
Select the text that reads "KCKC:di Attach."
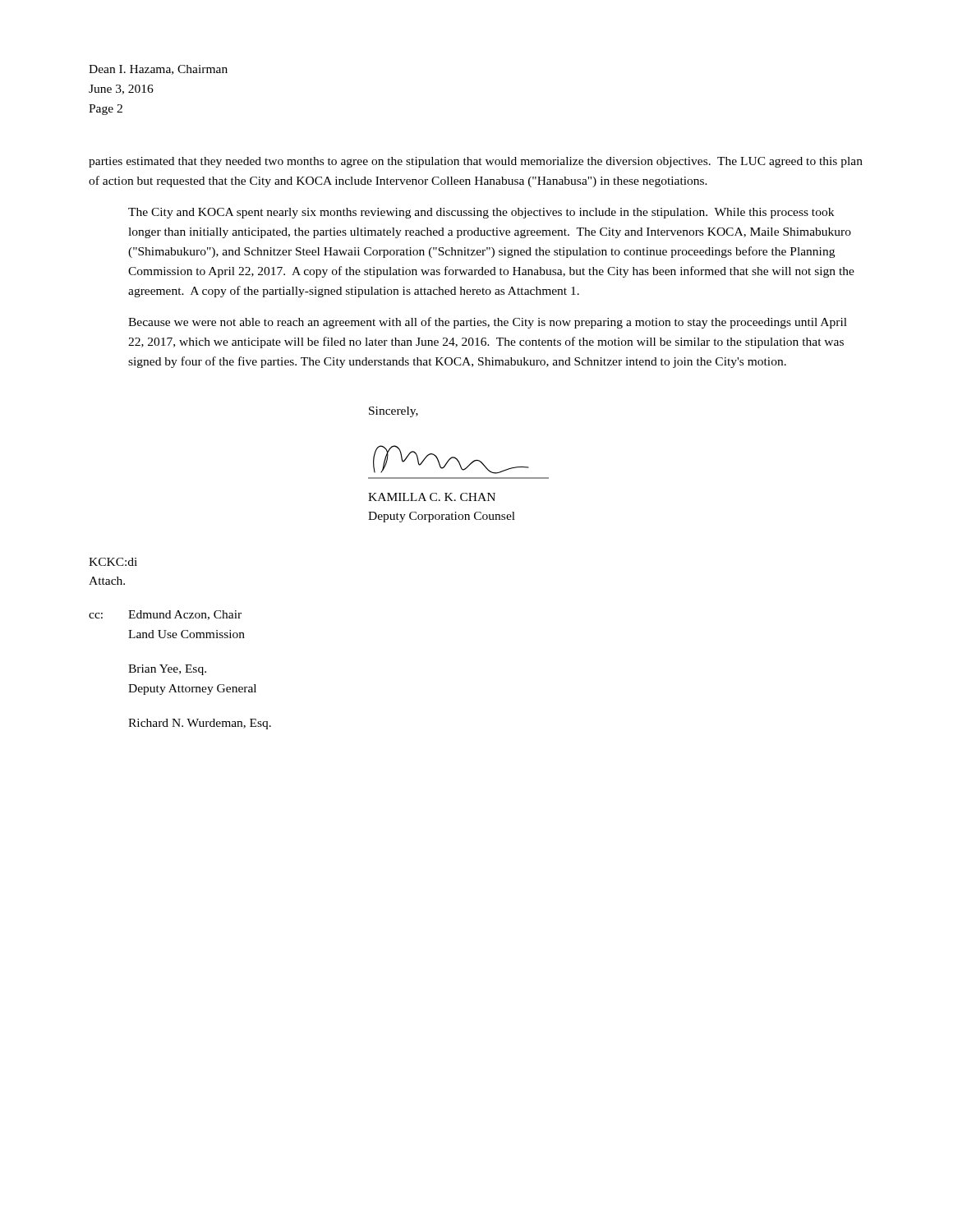pyautogui.click(x=113, y=571)
